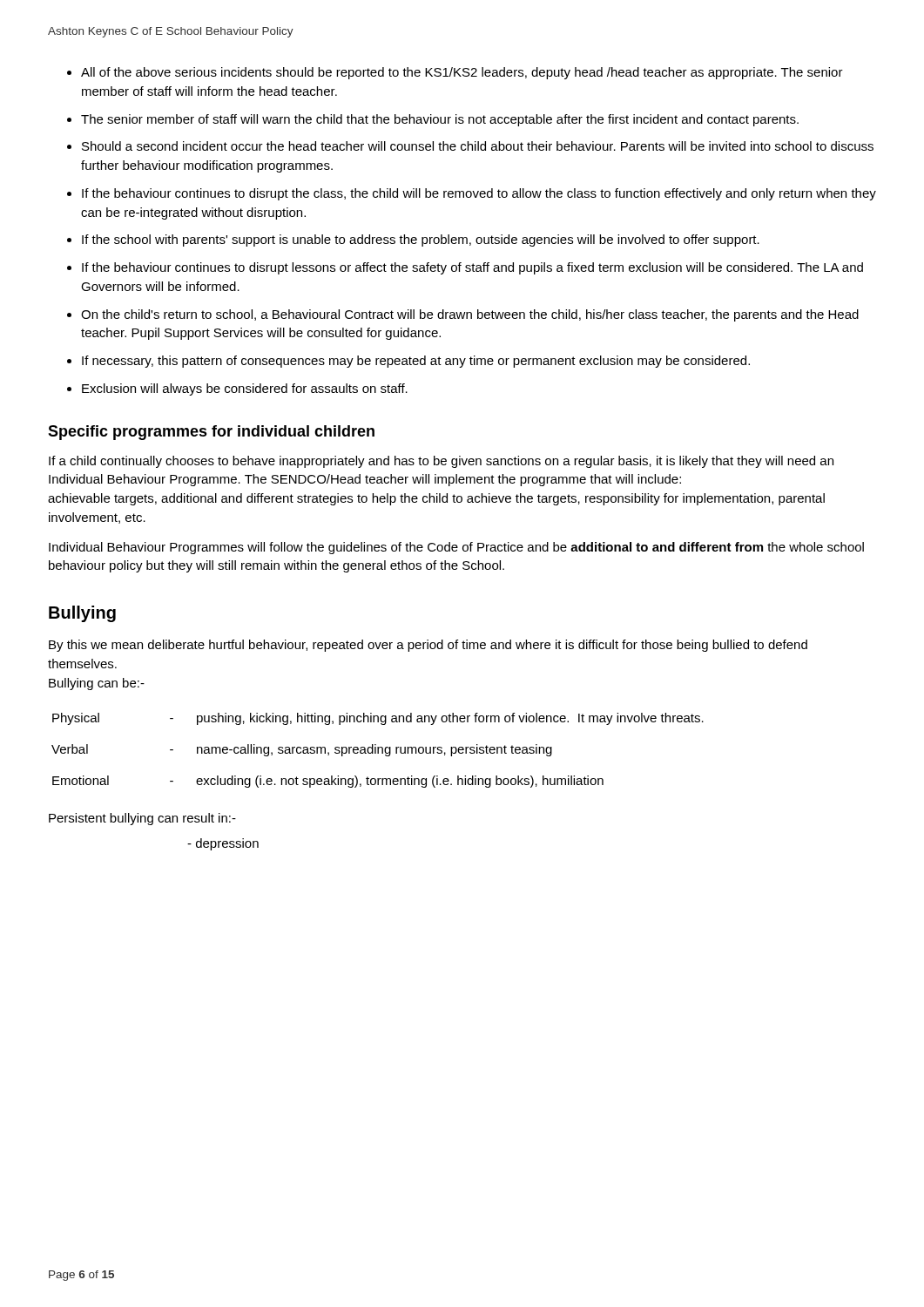Locate the text starting "Specific programmes for"
Viewport: 924px width, 1307px height.
pyautogui.click(x=212, y=431)
